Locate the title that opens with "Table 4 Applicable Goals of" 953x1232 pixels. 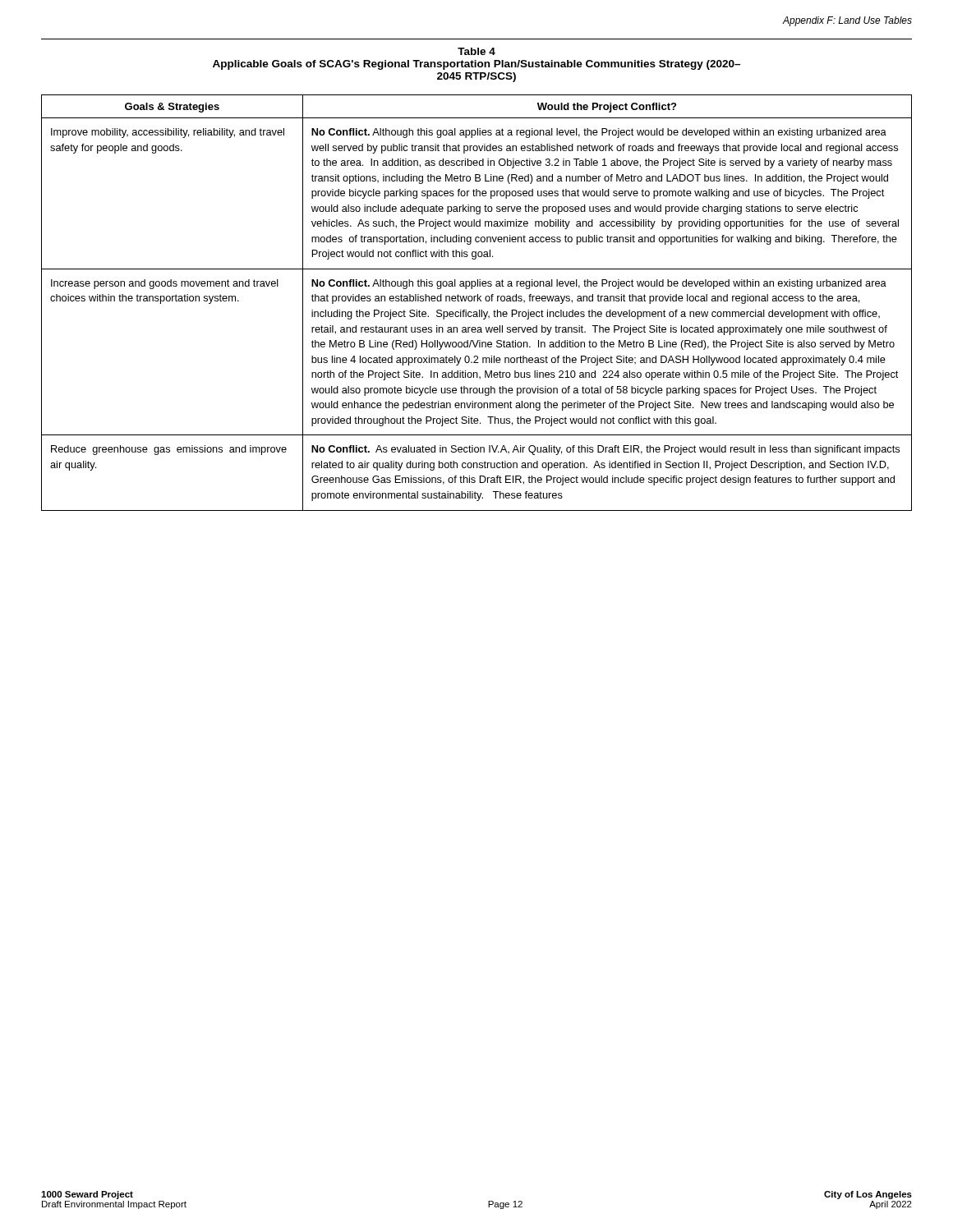476,64
